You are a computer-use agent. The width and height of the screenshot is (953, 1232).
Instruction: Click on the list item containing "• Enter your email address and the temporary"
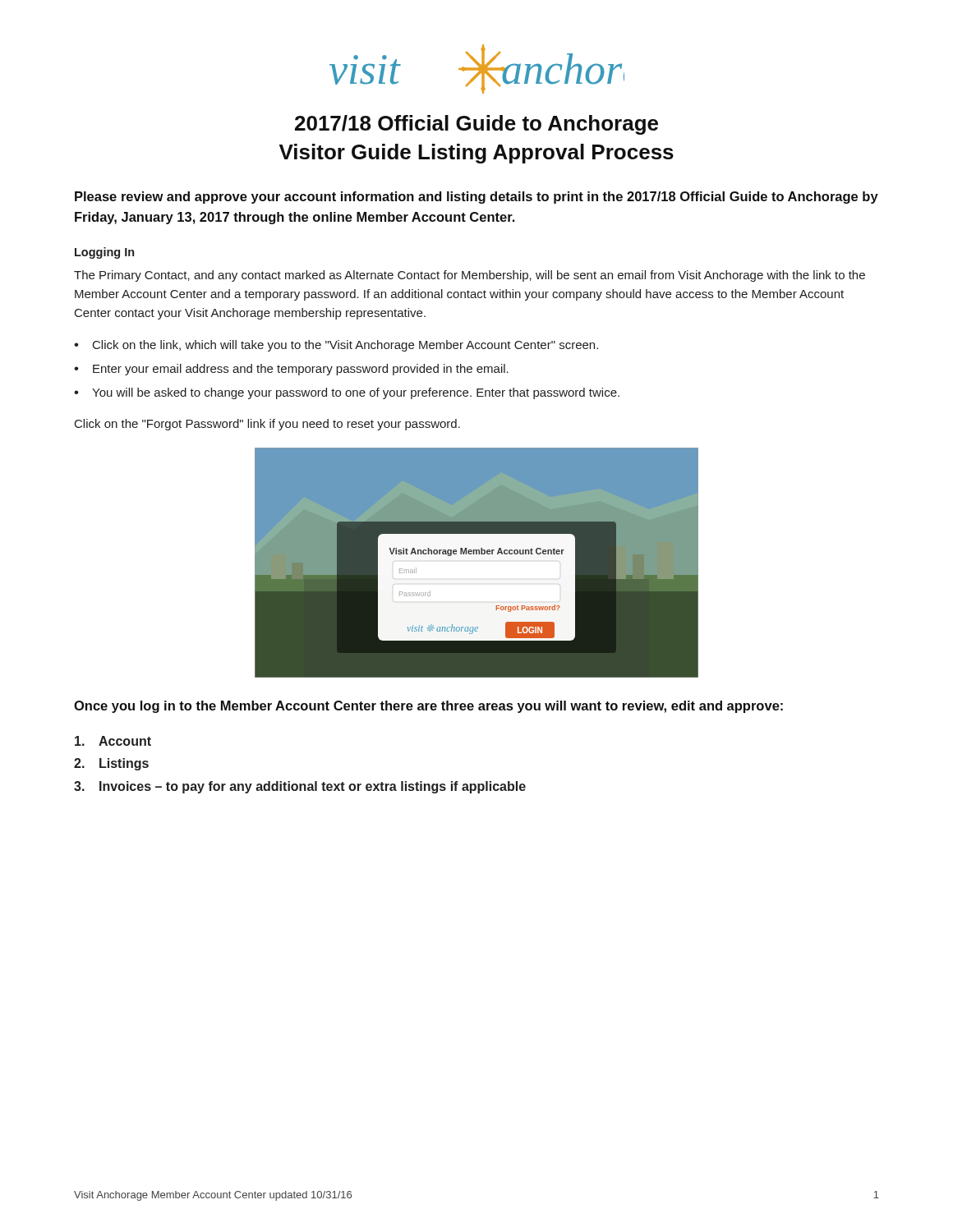coord(476,369)
